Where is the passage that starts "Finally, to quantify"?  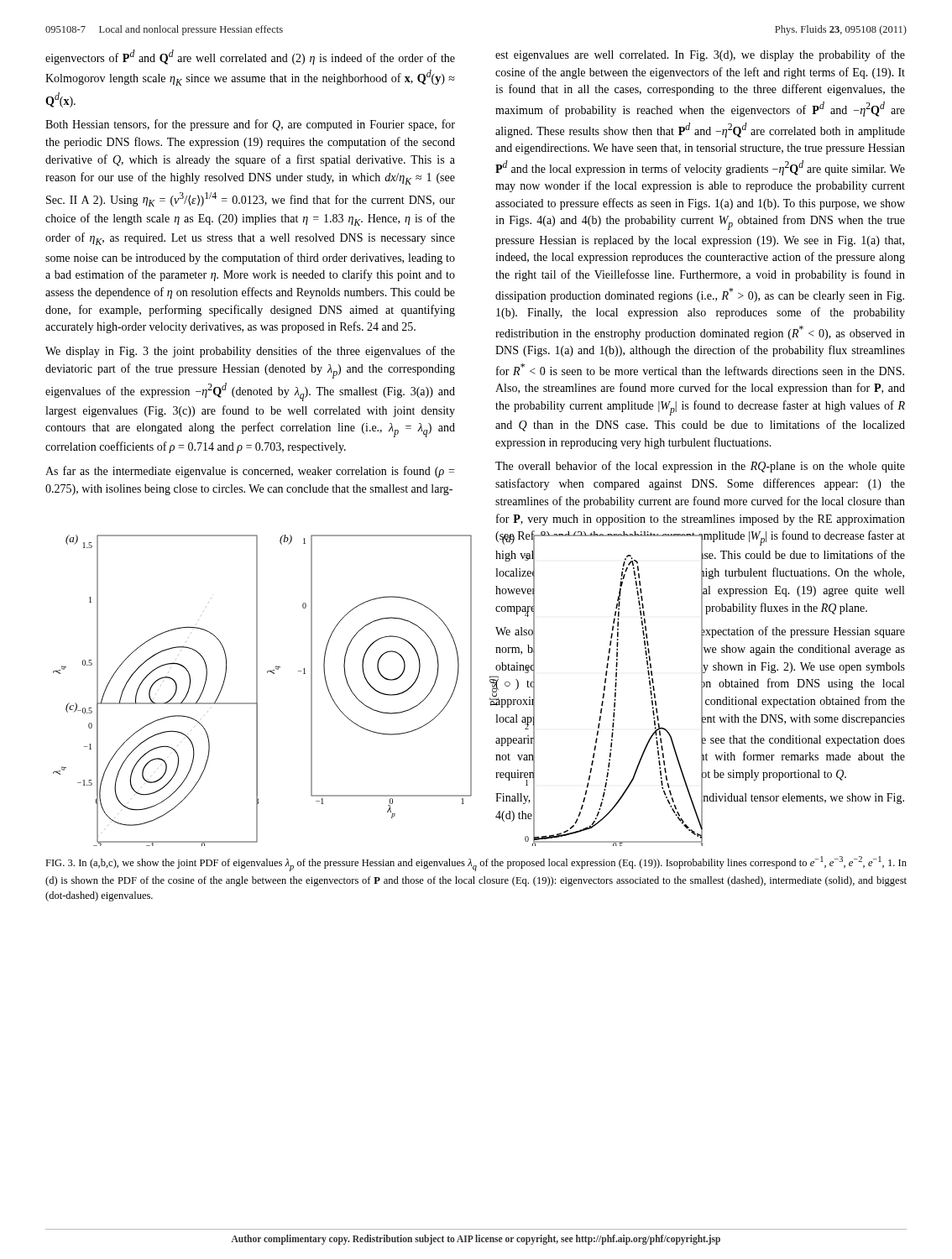[x=700, y=808]
